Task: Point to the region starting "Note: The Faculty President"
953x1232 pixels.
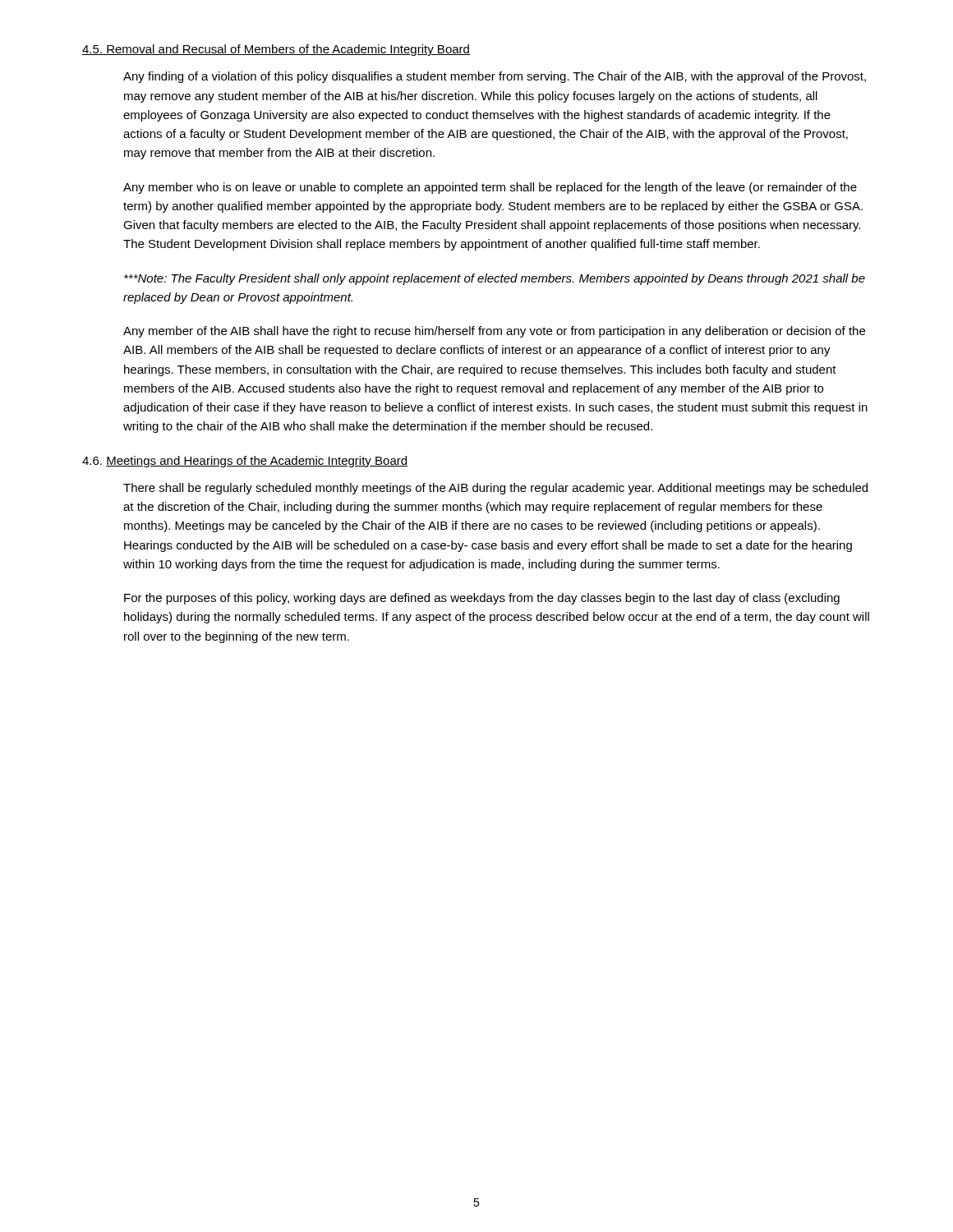Action: (494, 287)
